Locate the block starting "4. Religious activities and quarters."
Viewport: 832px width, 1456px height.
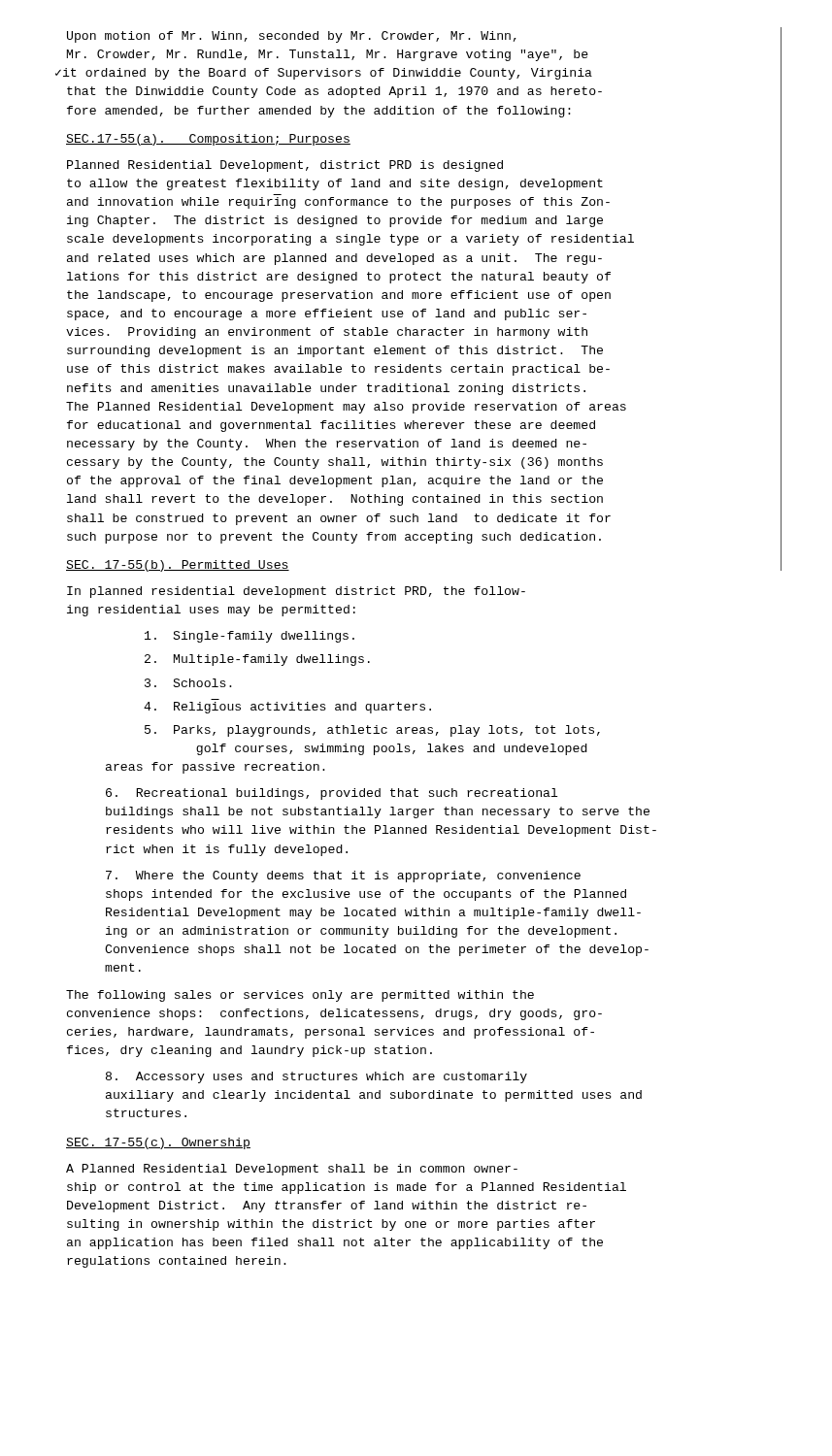[x=287, y=708]
